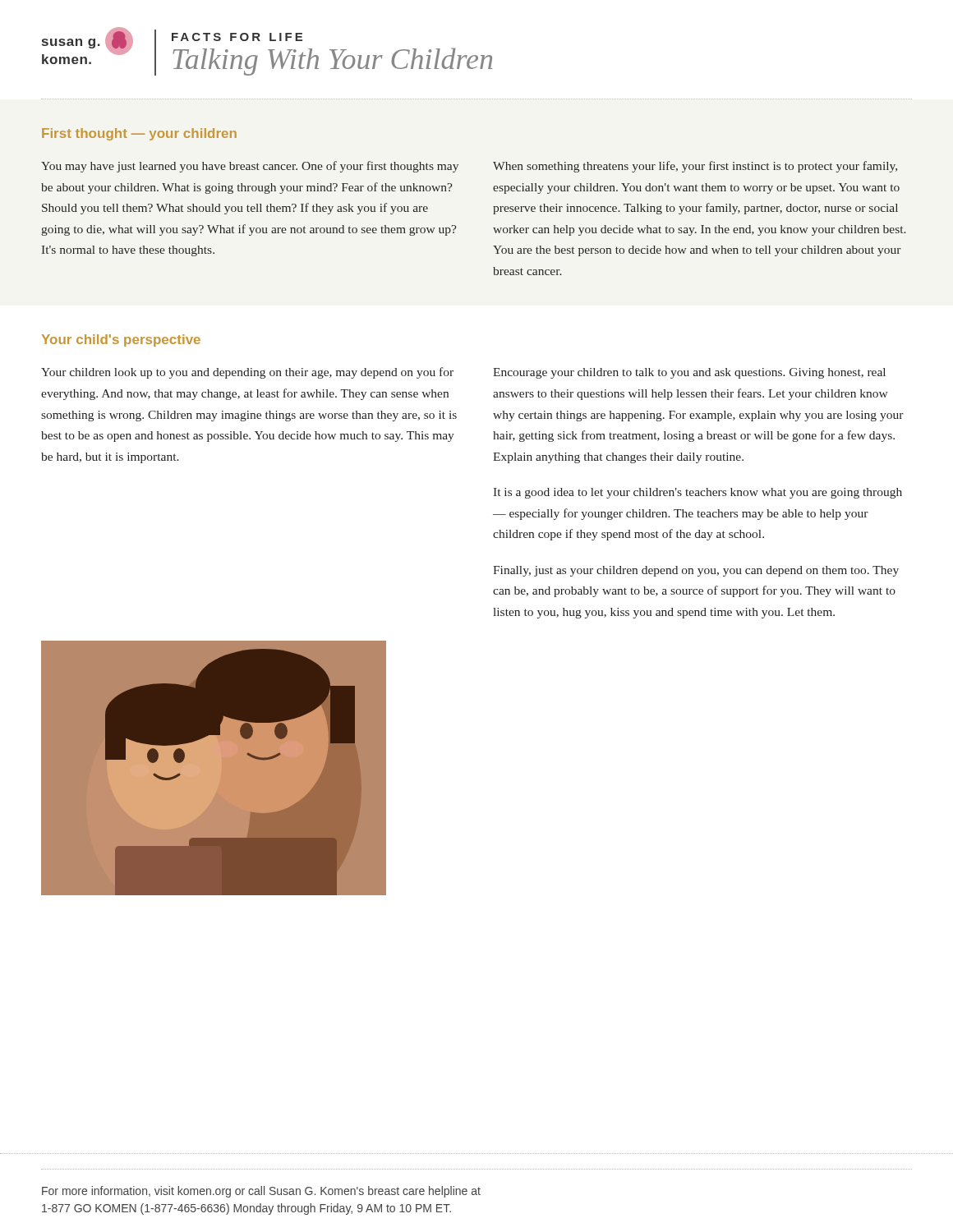
Task: Select the section header that reads "First thought —"
Action: tap(139, 133)
